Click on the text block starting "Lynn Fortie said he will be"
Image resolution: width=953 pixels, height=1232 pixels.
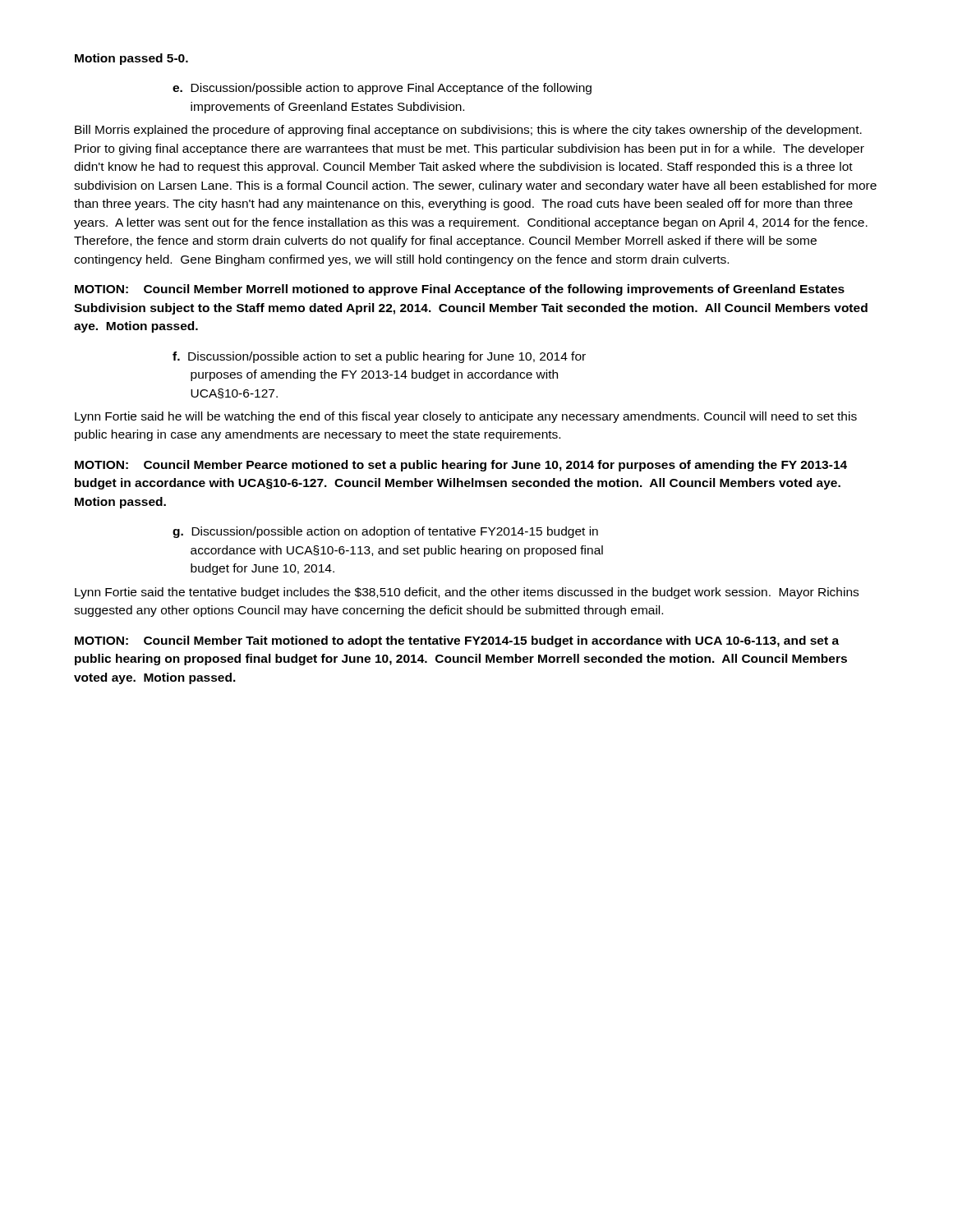[x=465, y=425]
